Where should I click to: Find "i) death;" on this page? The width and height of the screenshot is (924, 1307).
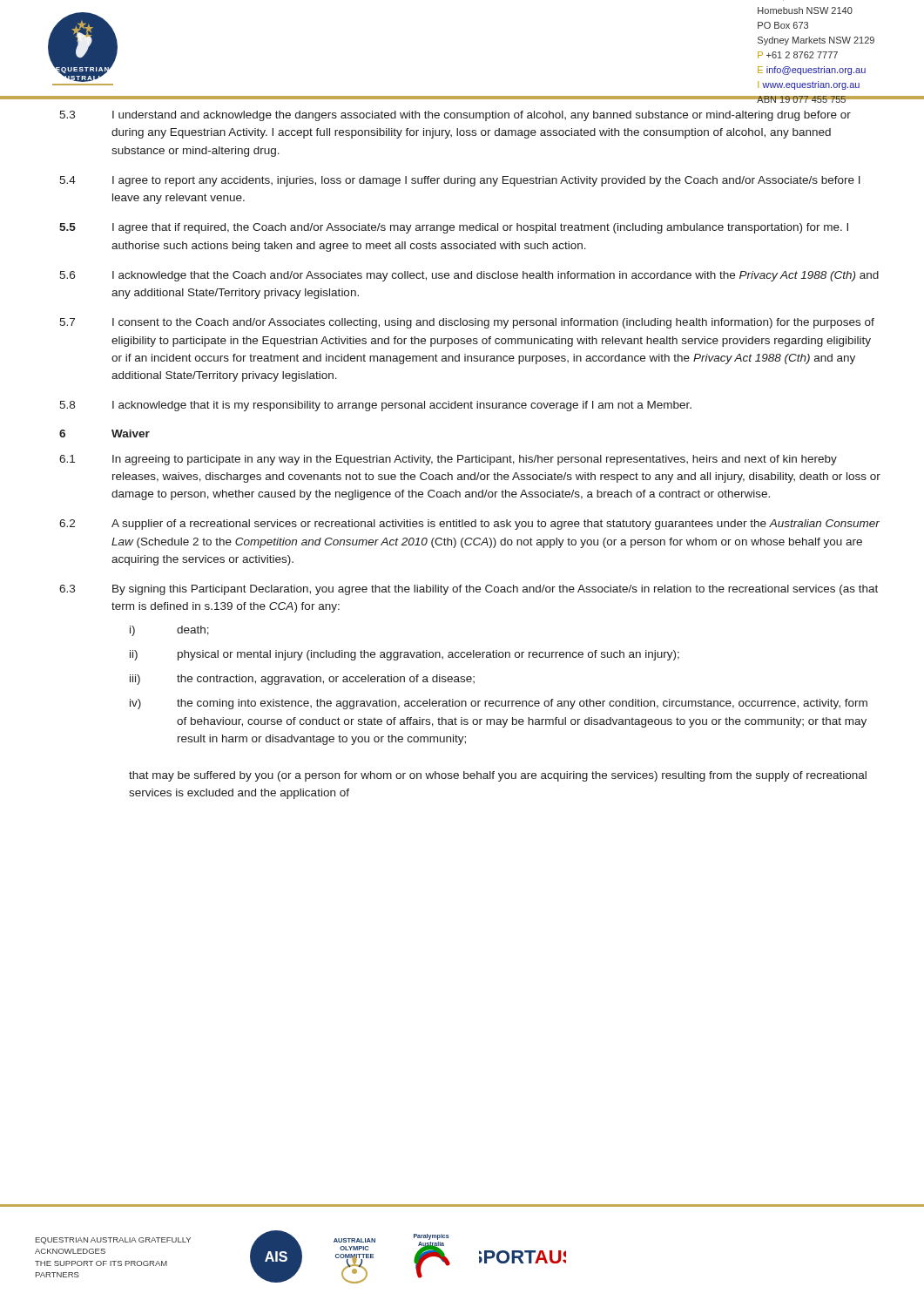pos(191,630)
